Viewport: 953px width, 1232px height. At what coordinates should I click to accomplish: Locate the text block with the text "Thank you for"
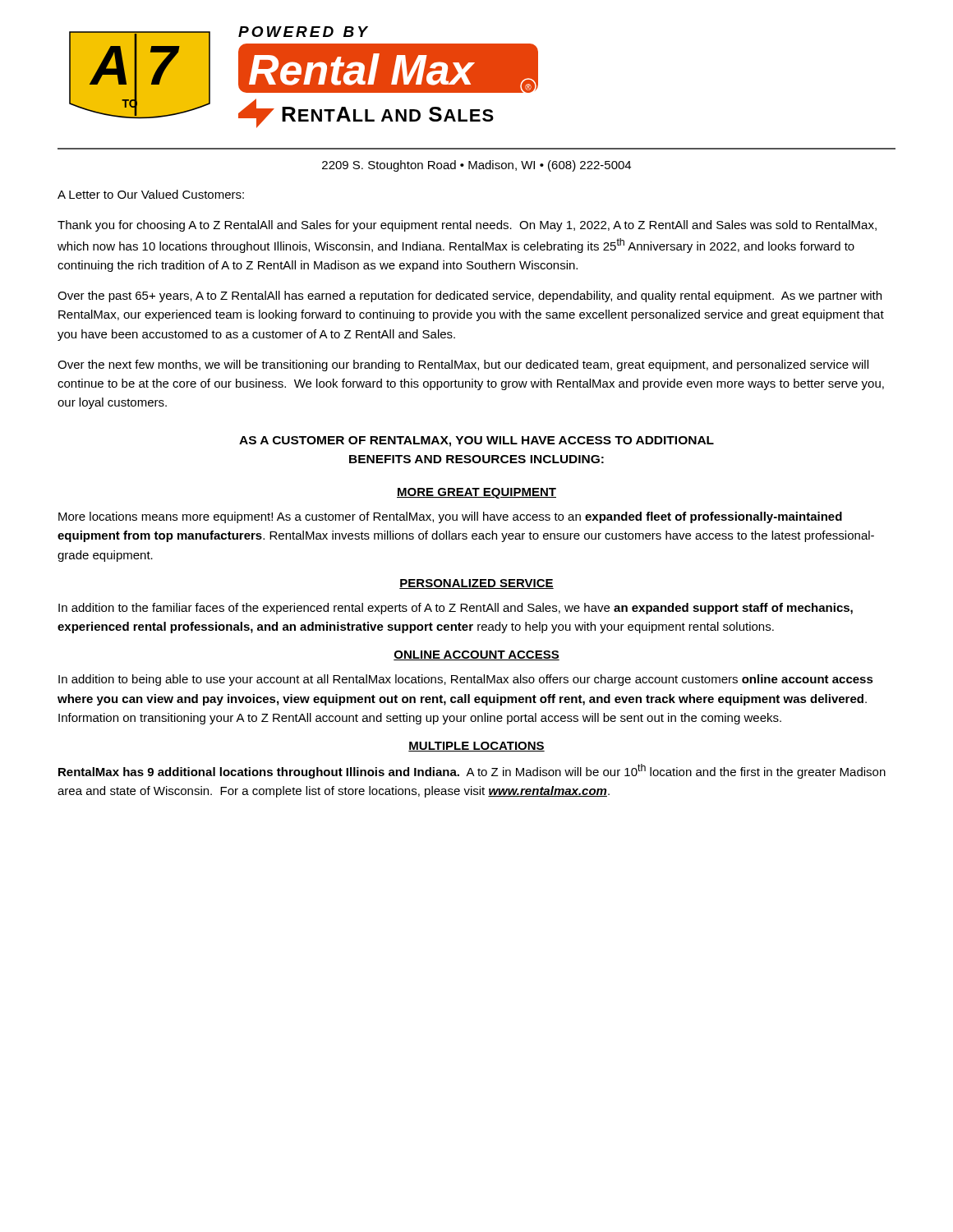pos(467,245)
